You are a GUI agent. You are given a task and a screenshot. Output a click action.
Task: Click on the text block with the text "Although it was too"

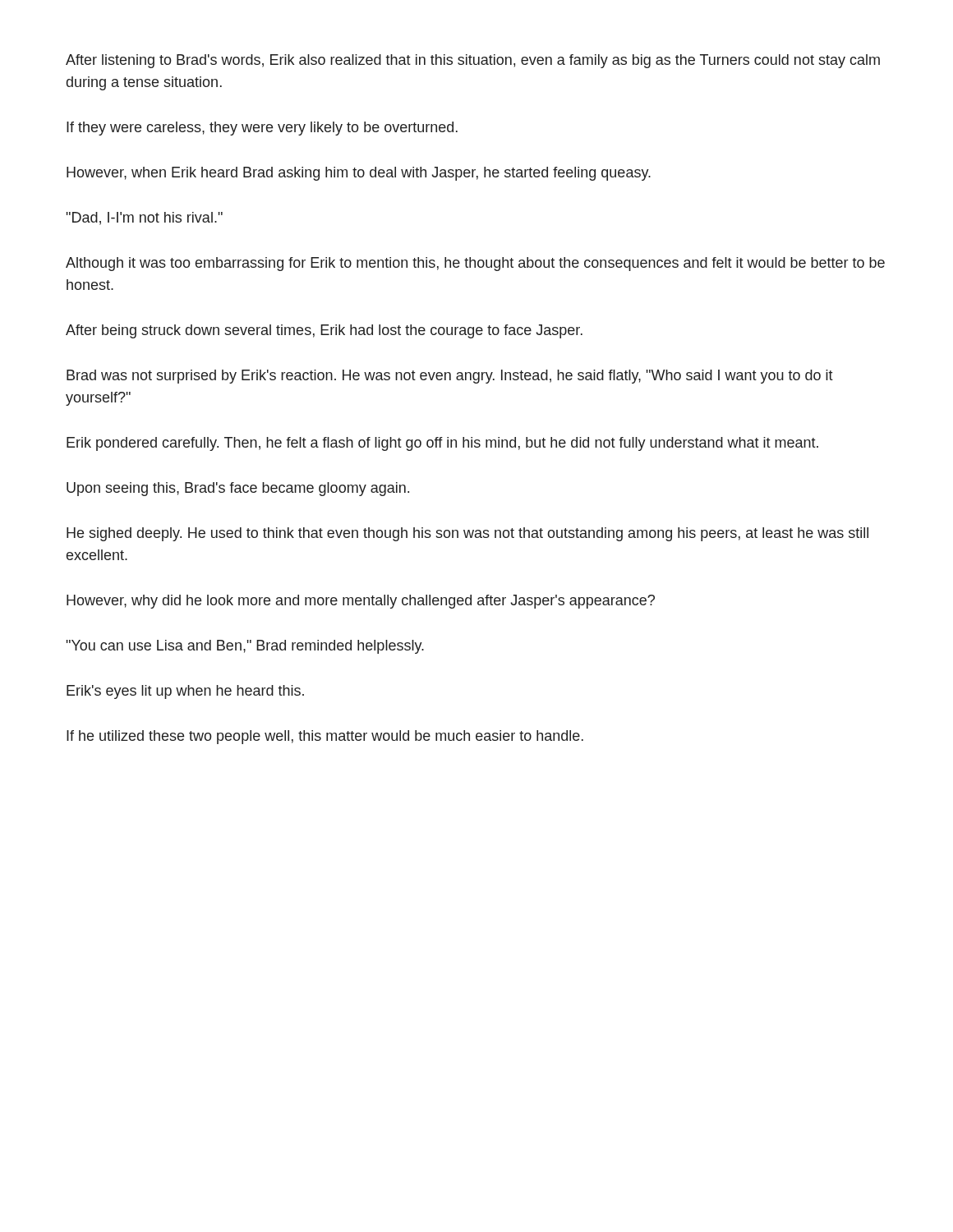(476, 274)
